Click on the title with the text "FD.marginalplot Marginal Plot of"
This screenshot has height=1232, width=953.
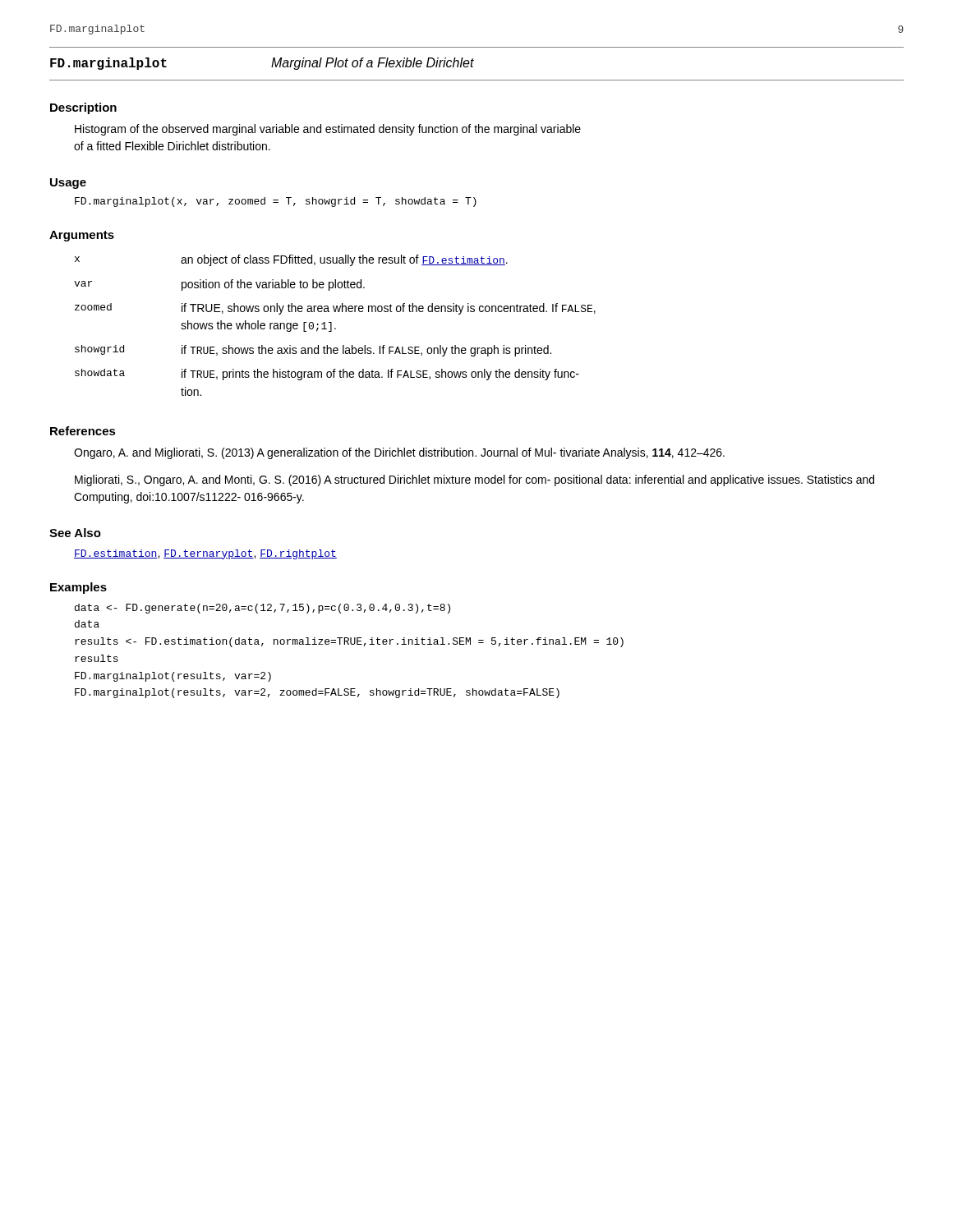[261, 64]
